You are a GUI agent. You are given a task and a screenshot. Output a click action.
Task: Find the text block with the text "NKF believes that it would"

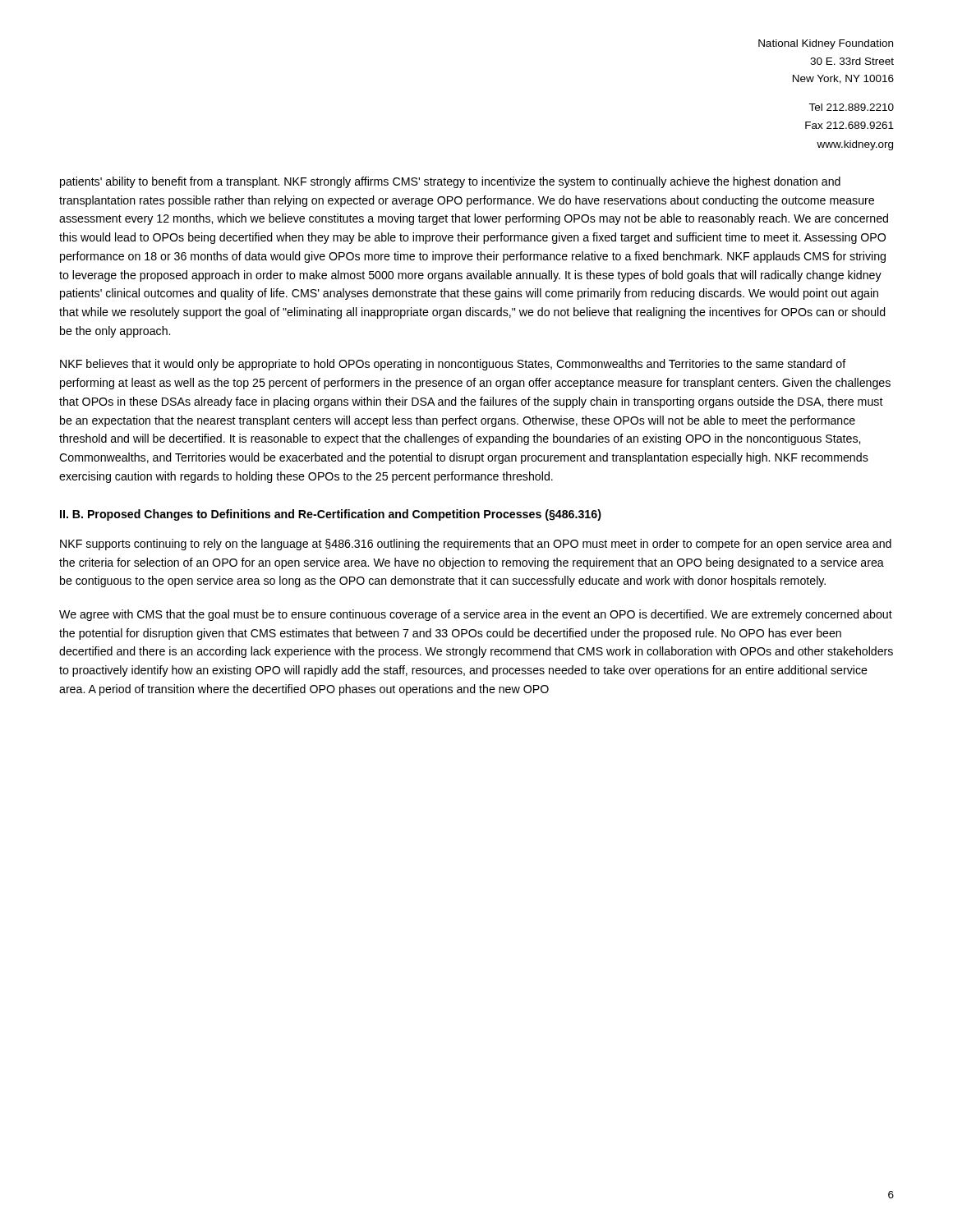(475, 420)
